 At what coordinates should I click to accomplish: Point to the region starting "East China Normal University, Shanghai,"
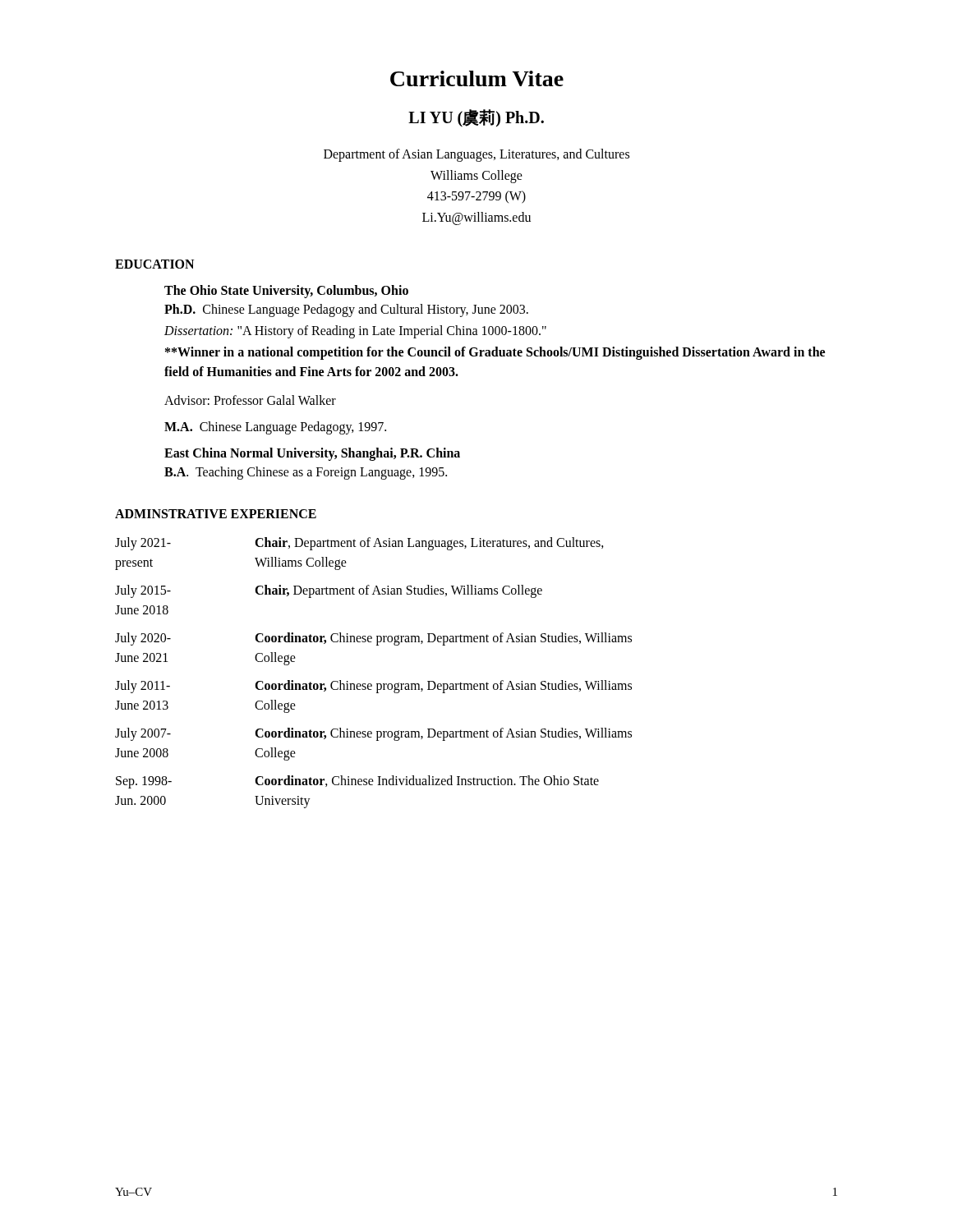coord(312,454)
